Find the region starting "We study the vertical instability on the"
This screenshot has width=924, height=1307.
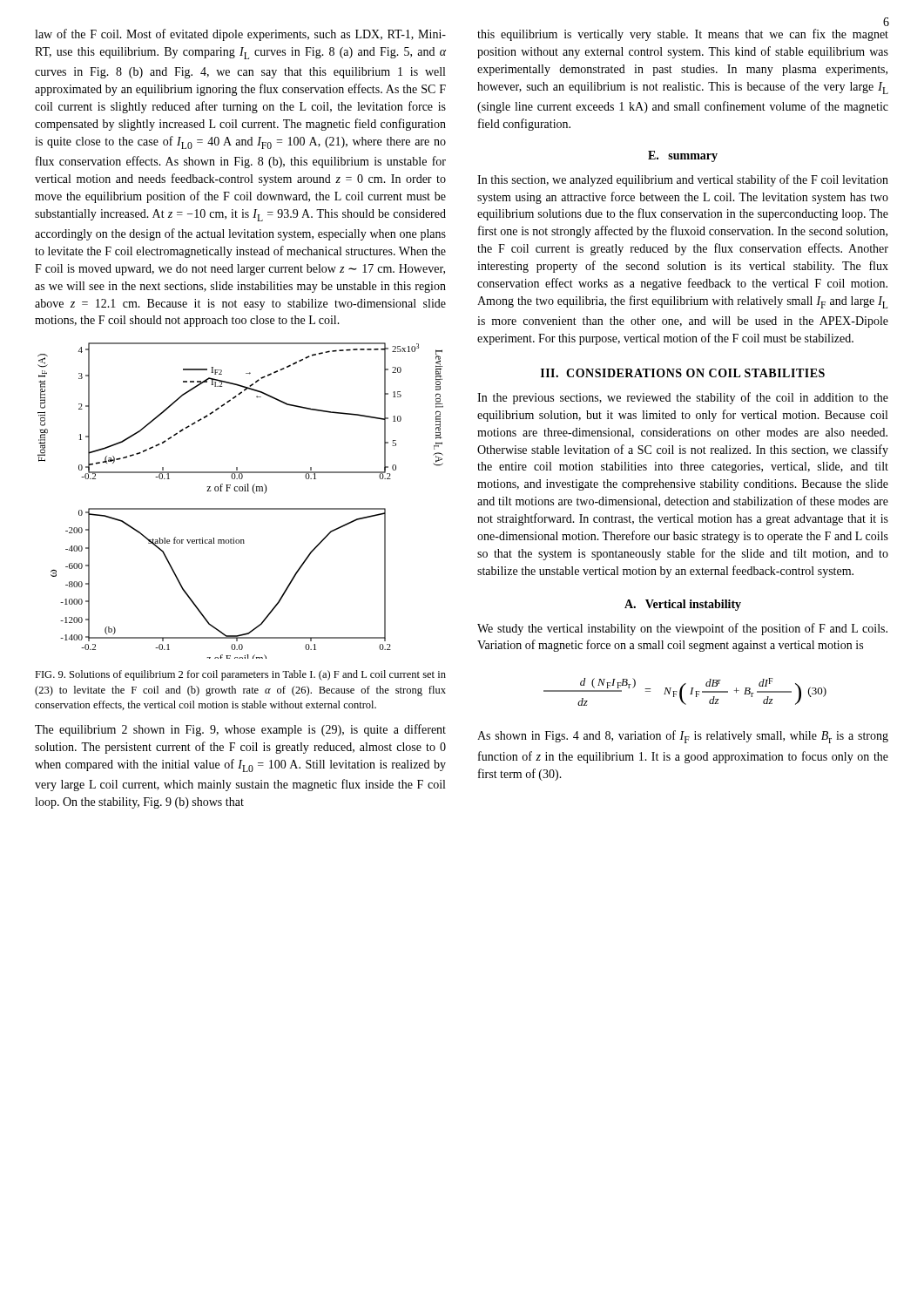(683, 637)
